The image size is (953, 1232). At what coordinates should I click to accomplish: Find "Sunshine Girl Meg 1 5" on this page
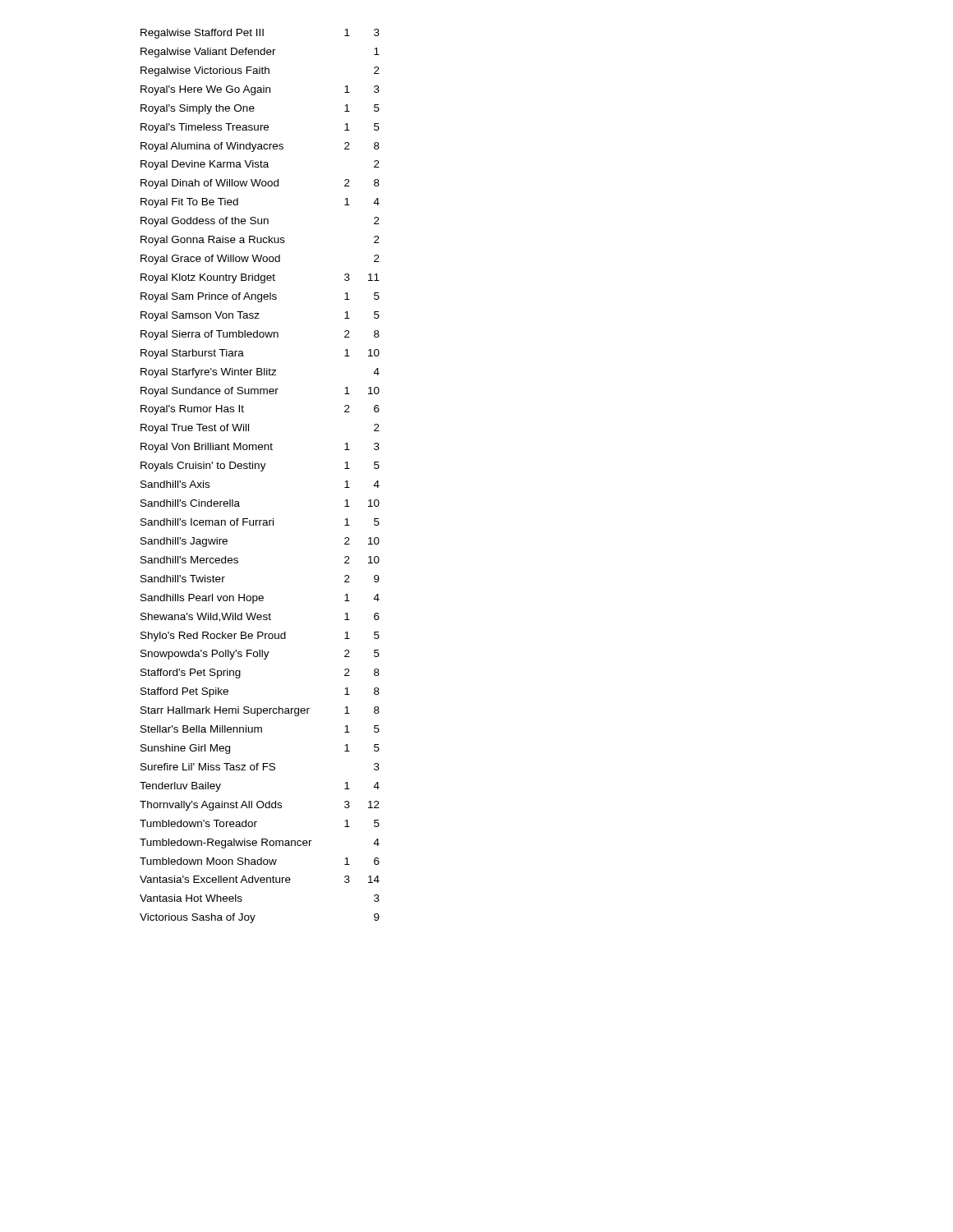click(183, 749)
